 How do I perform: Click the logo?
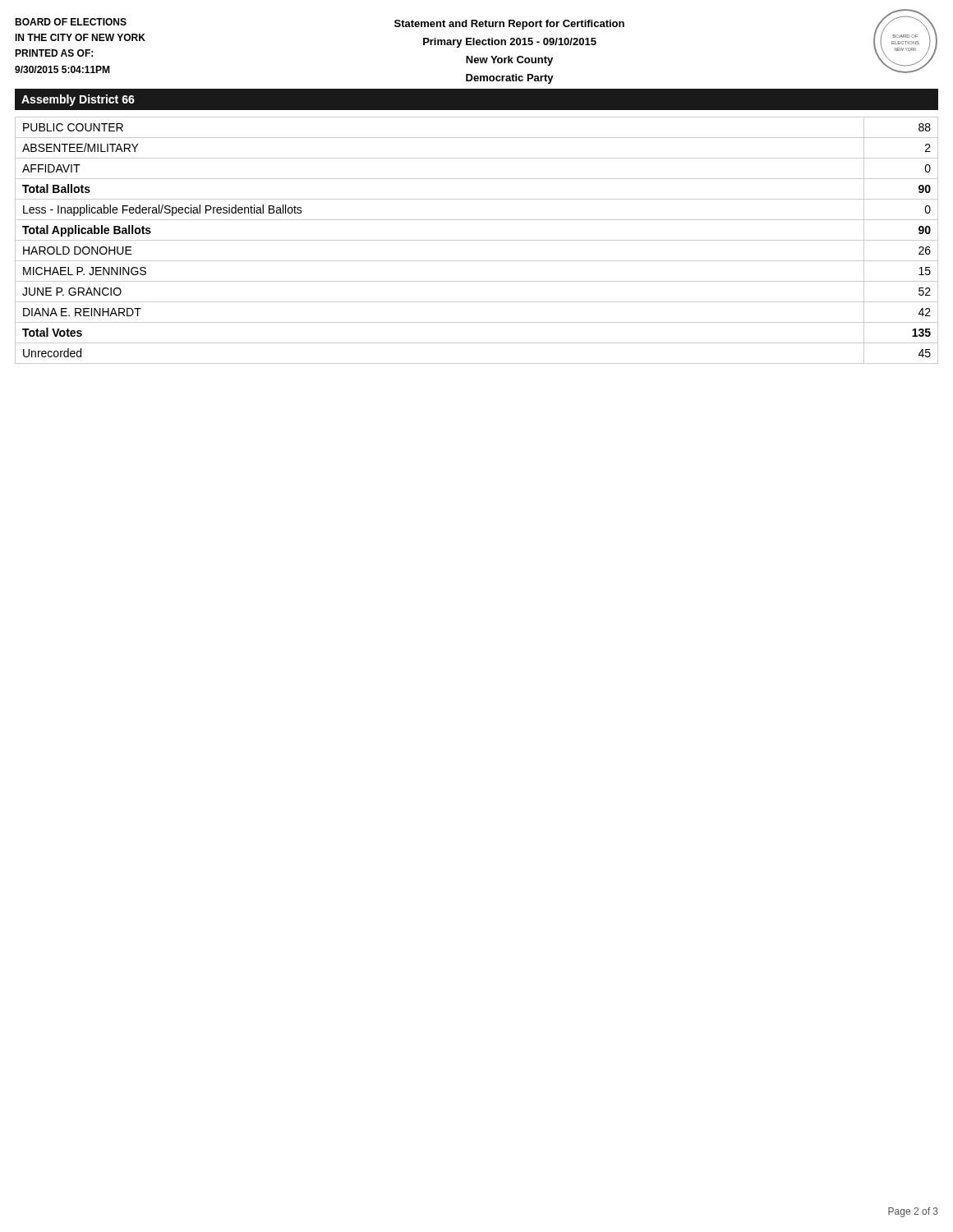[x=905, y=41]
